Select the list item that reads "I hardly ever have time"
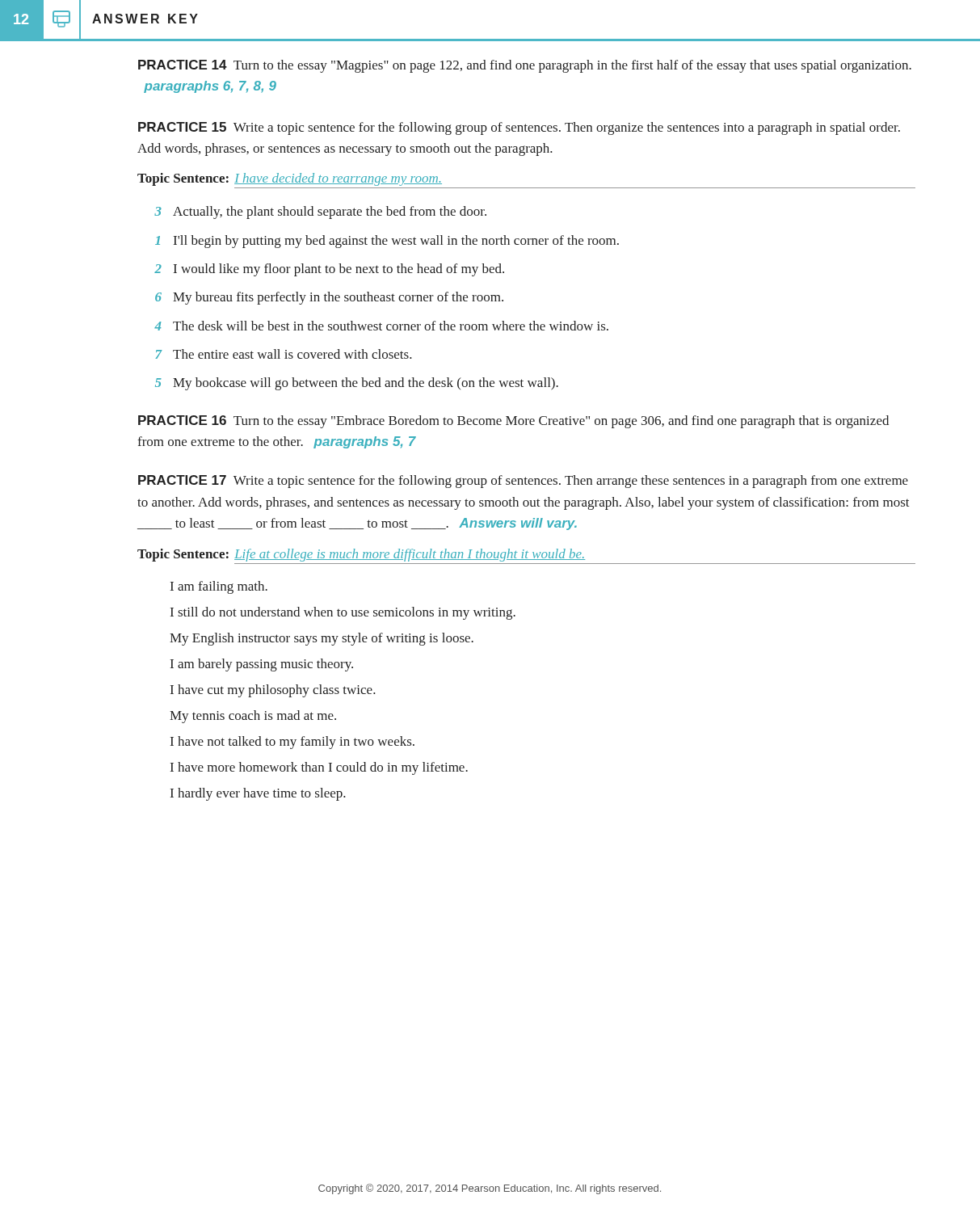The image size is (980, 1212). point(258,793)
